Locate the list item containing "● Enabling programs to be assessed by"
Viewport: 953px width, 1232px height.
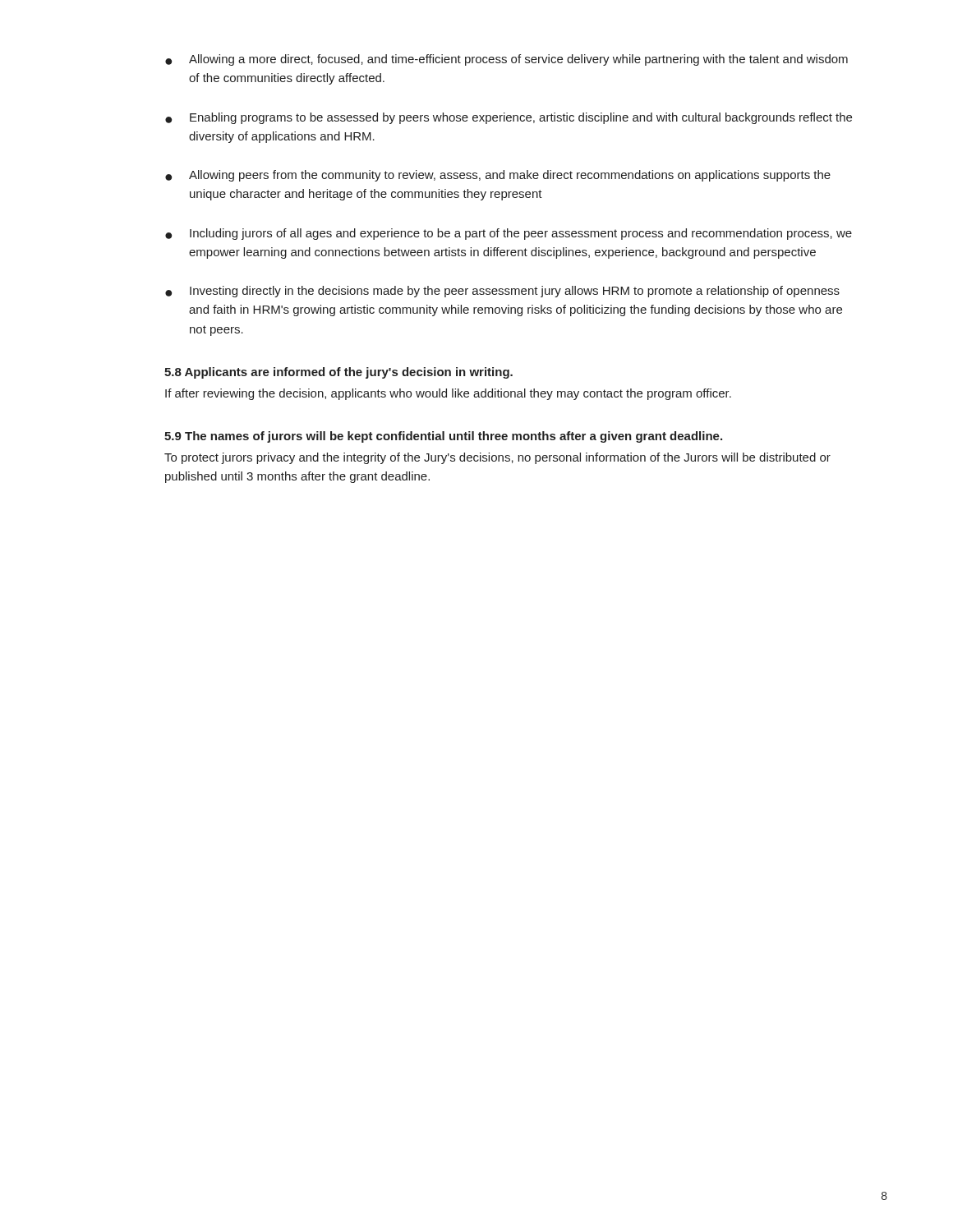point(509,126)
